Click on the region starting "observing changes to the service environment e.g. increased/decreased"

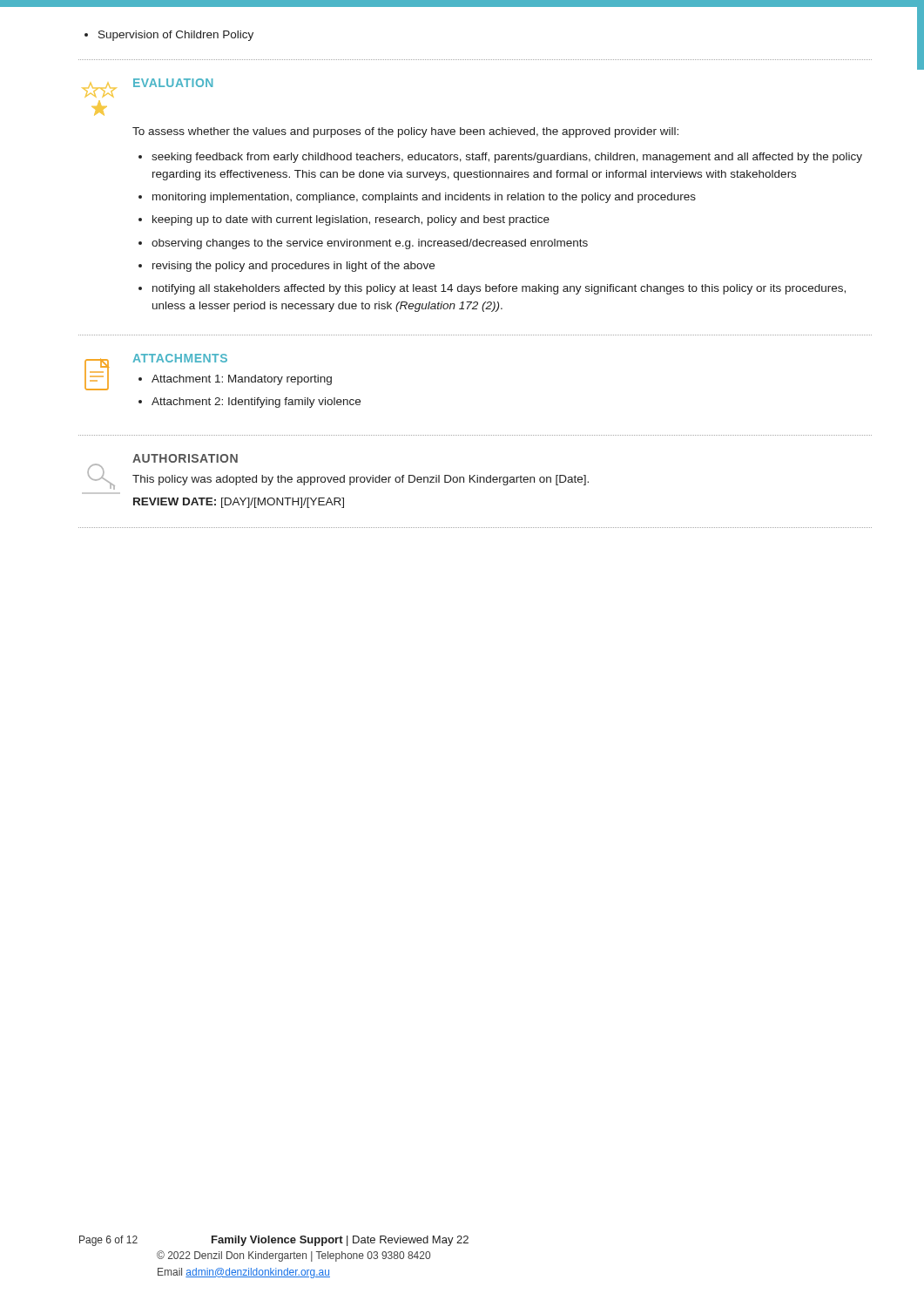370,242
